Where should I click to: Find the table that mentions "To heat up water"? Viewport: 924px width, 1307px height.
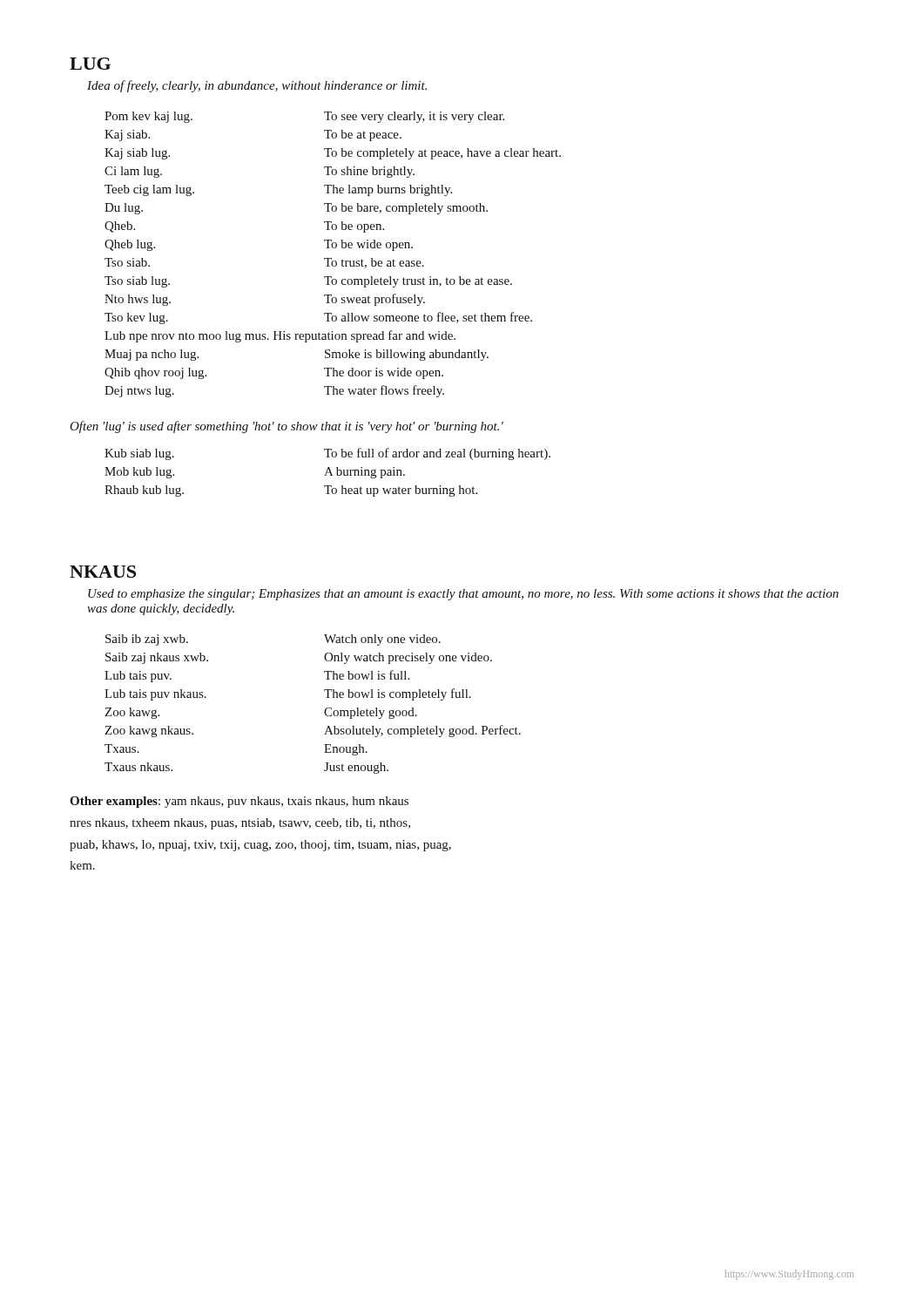coord(462,472)
